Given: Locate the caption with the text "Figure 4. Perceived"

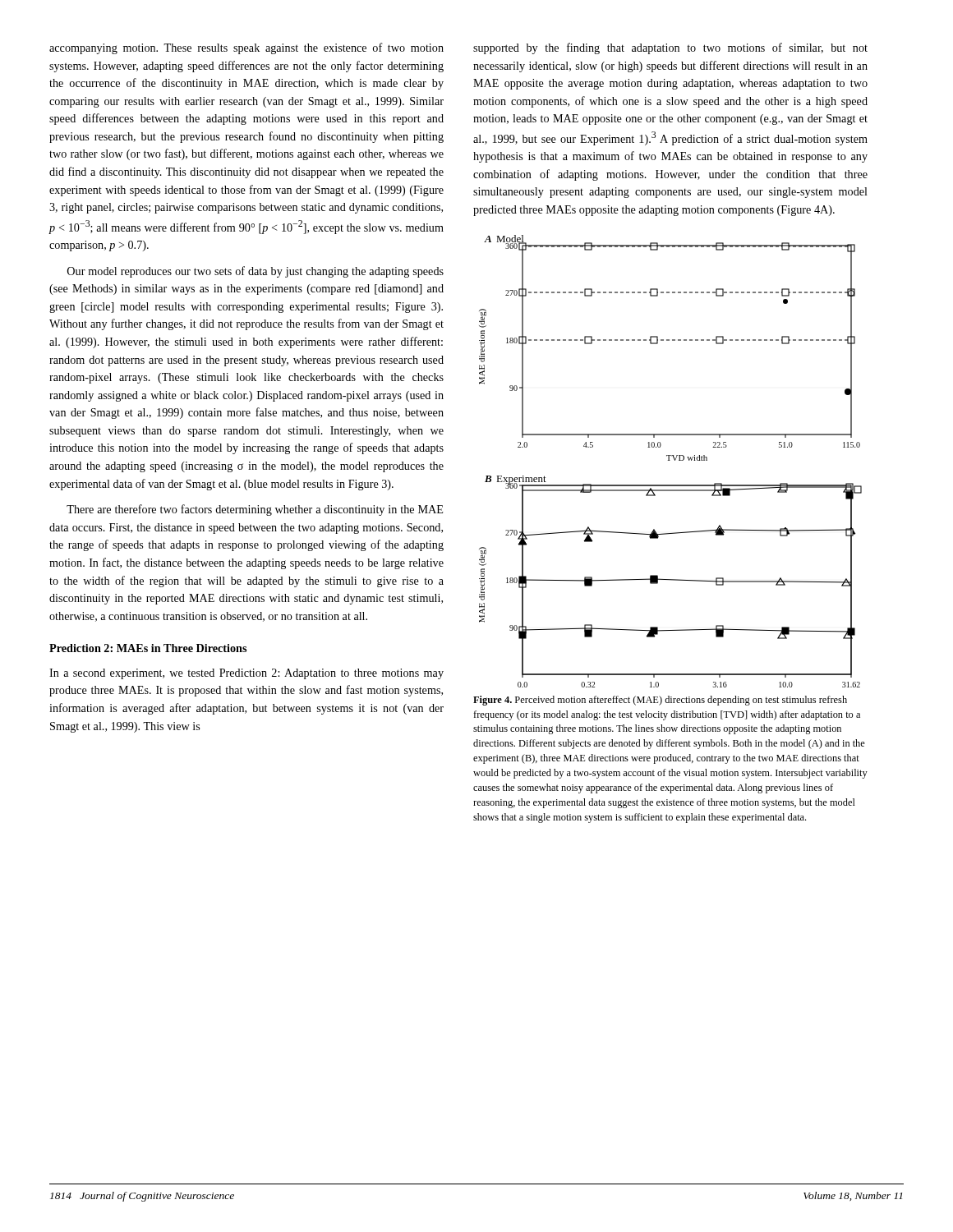Looking at the screenshot, I should tap(670, 759).
